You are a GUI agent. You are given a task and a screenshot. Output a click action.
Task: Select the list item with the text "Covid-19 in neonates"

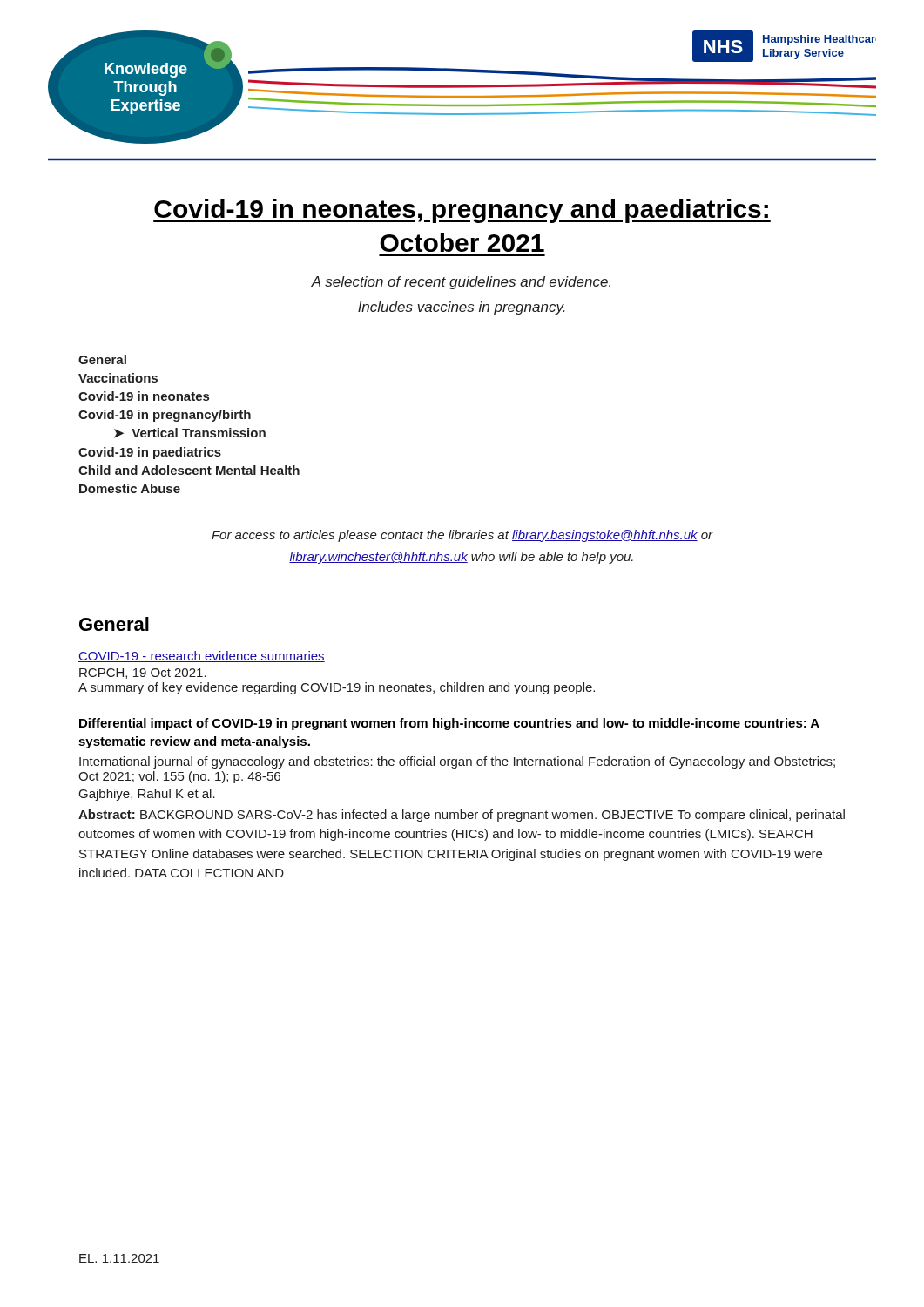(x=144, y=396)
